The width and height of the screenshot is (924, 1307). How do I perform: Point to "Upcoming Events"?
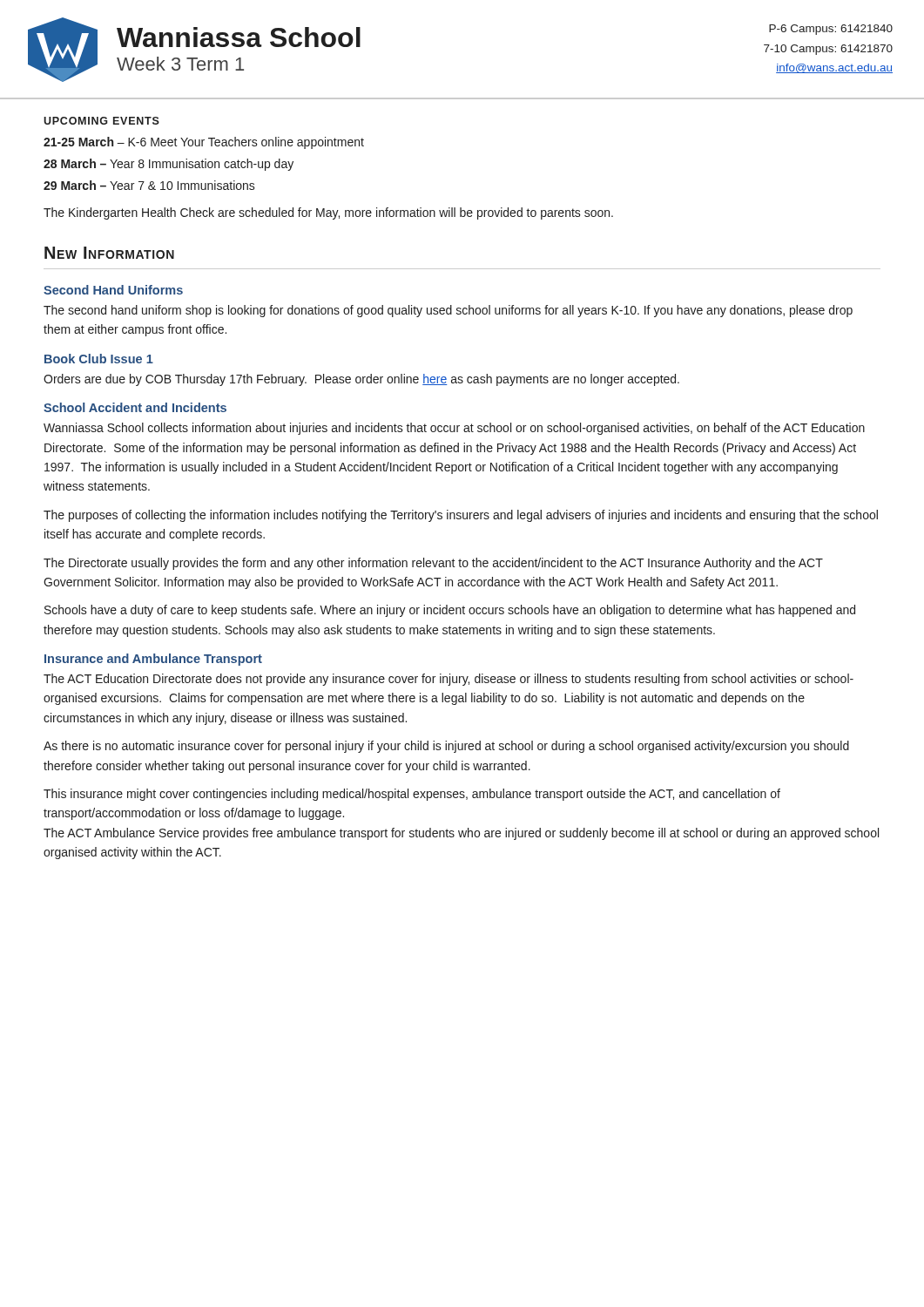[102, 121]
